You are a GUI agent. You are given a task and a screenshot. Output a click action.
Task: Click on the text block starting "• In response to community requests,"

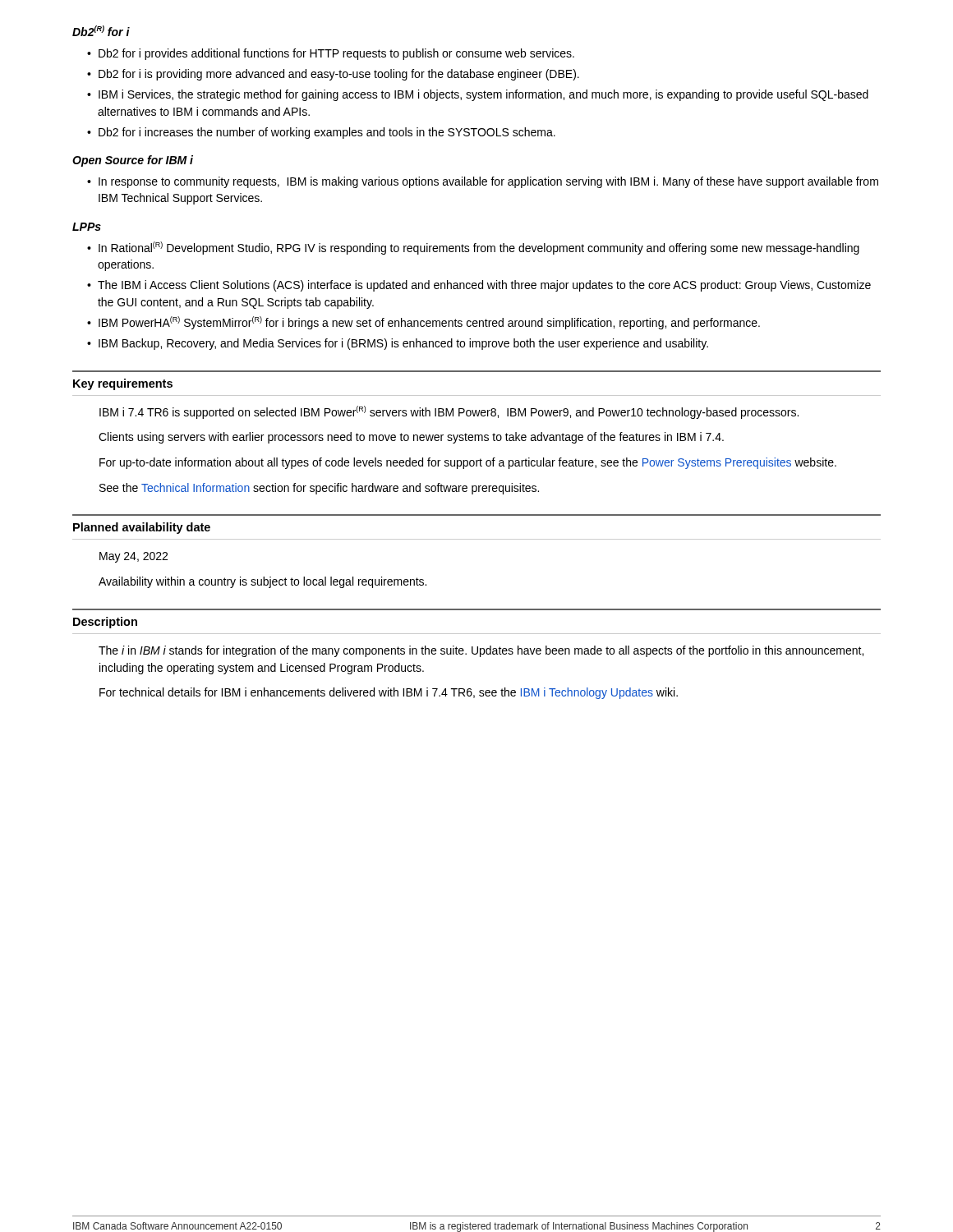484,190
